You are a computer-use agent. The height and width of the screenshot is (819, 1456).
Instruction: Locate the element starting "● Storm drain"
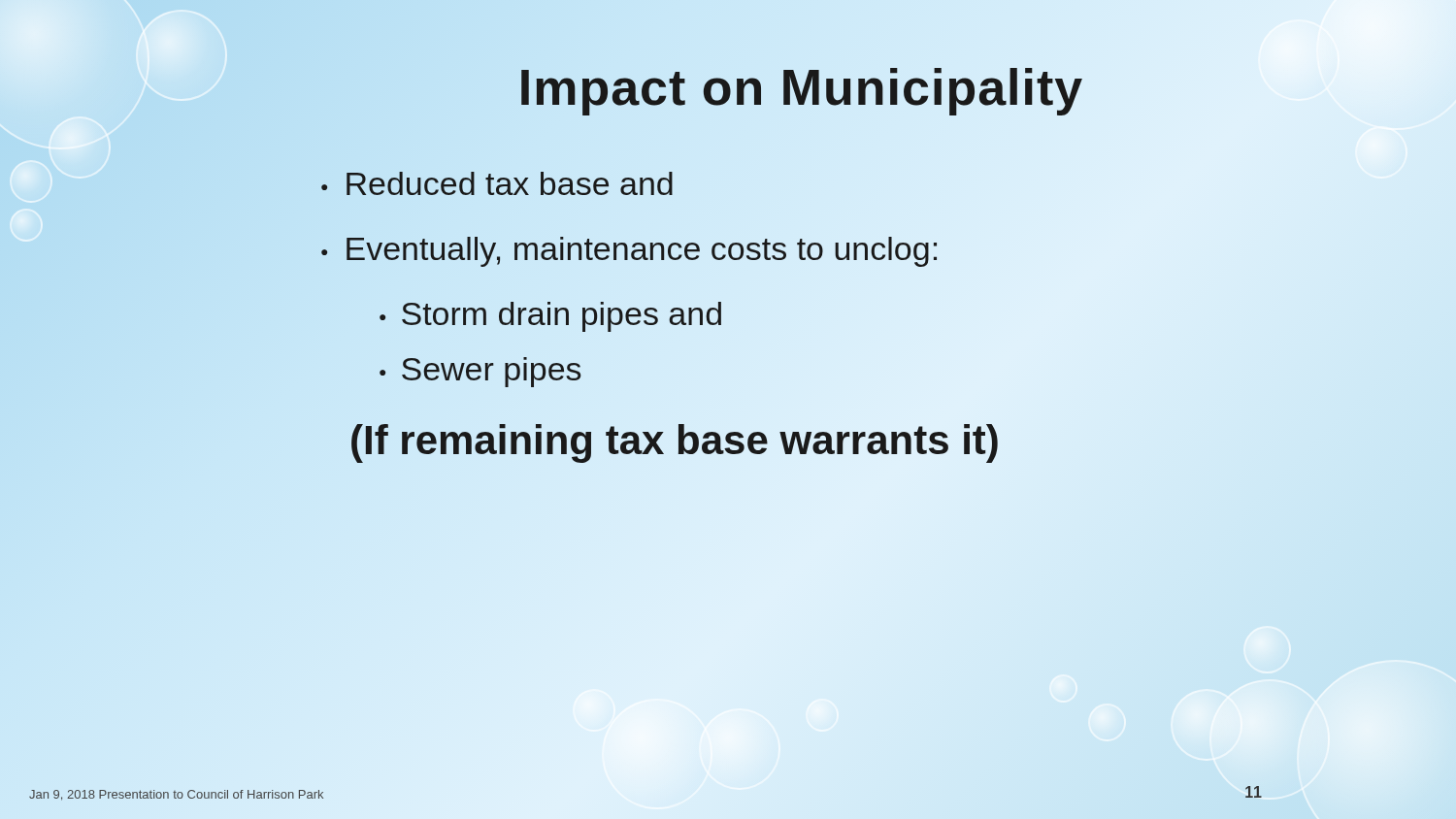coord(551,314)
